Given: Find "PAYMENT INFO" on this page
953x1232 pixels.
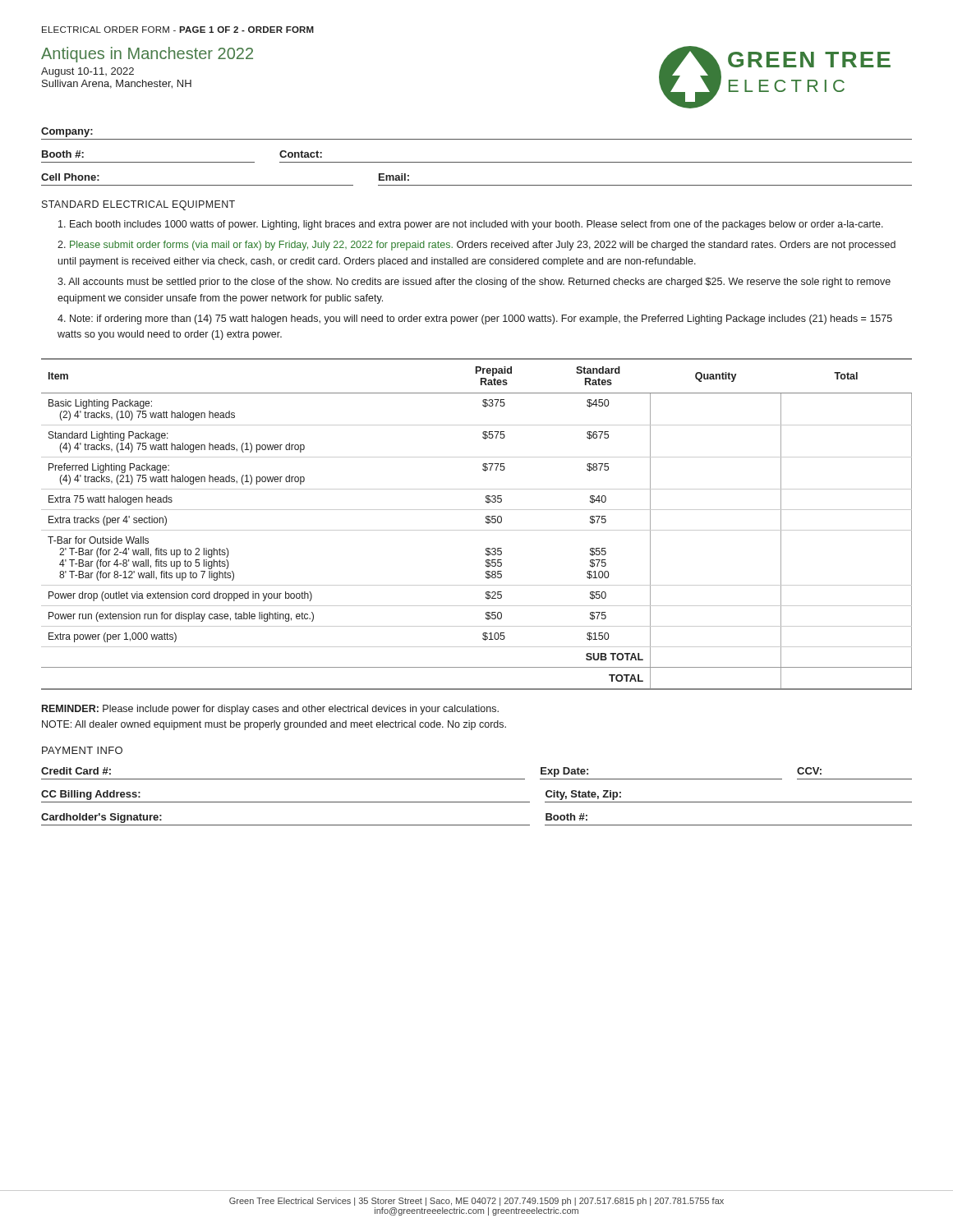Looking at the screenshot, I should (82, 751).
